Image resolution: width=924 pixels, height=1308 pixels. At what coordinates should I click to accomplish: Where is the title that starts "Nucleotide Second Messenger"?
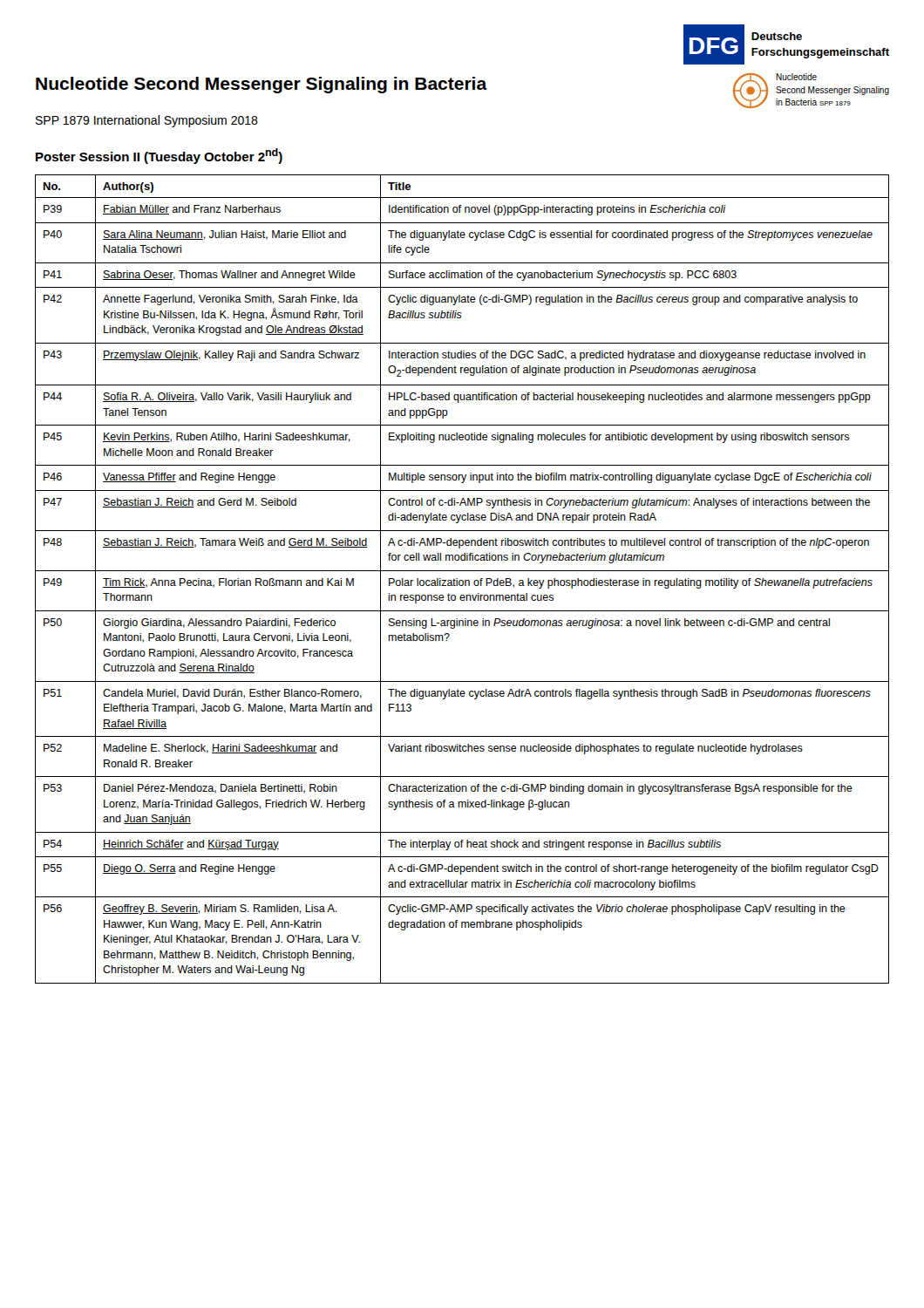tap(261, 83)
